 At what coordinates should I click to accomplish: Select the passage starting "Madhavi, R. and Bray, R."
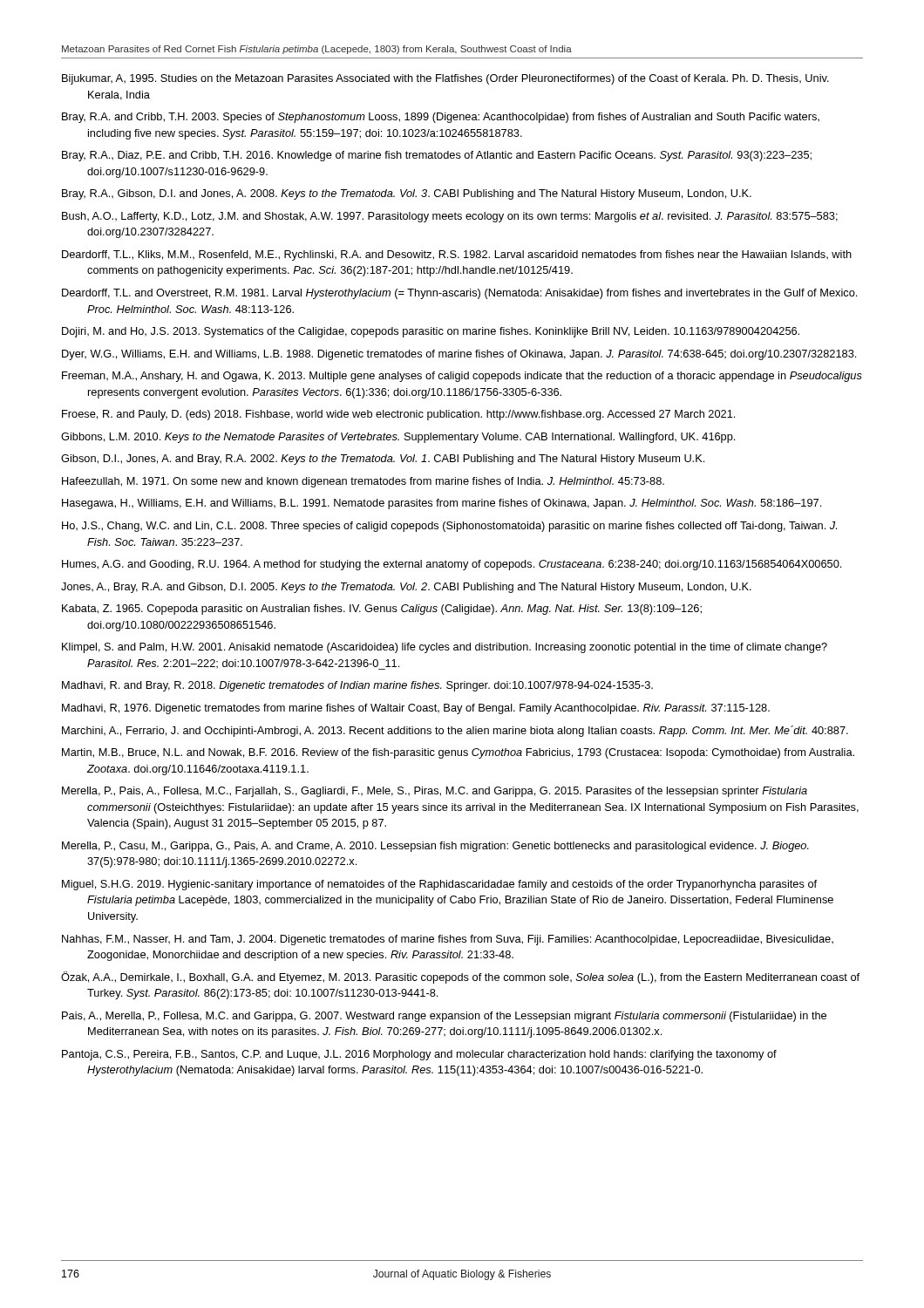(x=357, y=685)
